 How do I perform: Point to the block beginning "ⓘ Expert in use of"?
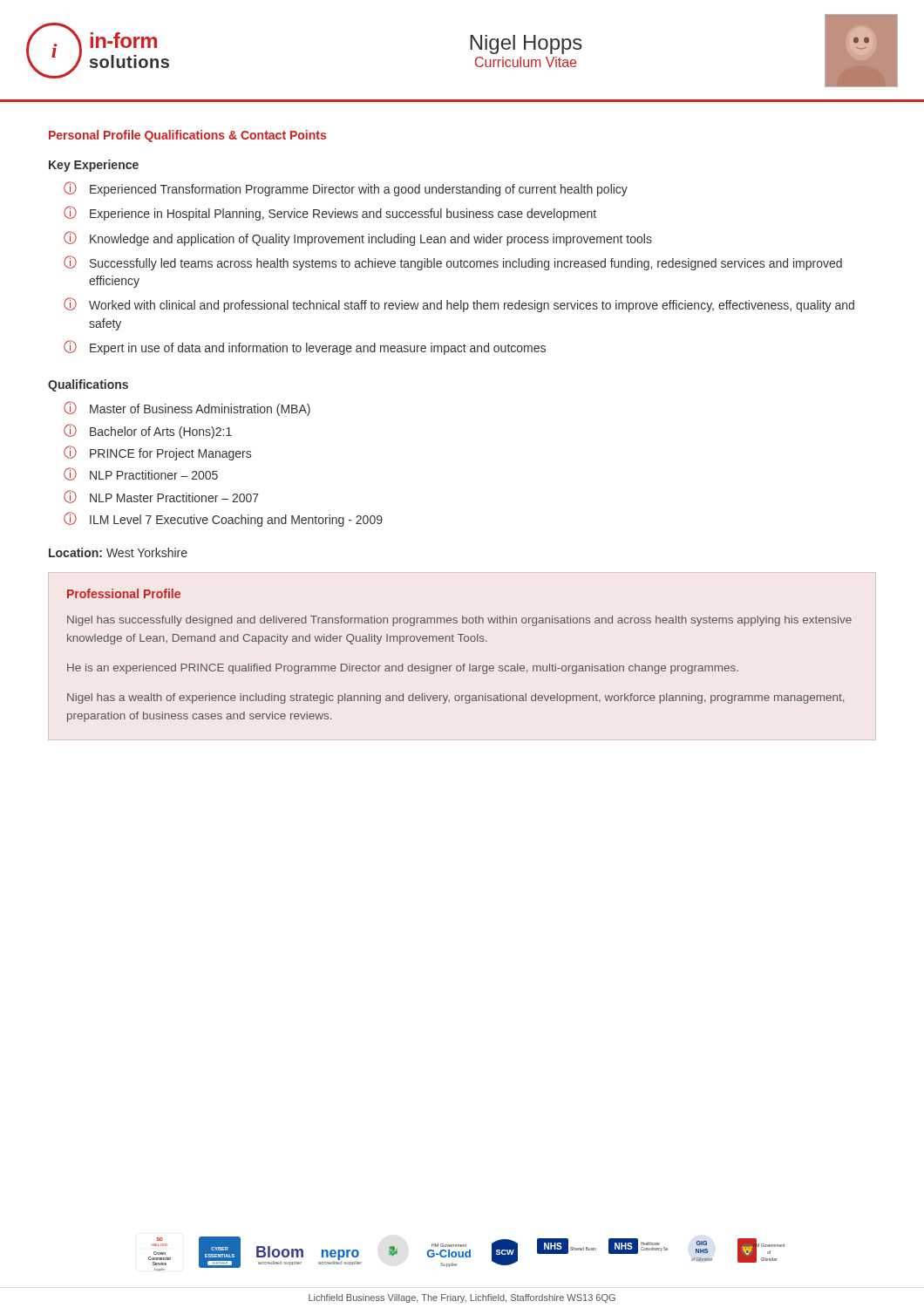pos(305,348)
